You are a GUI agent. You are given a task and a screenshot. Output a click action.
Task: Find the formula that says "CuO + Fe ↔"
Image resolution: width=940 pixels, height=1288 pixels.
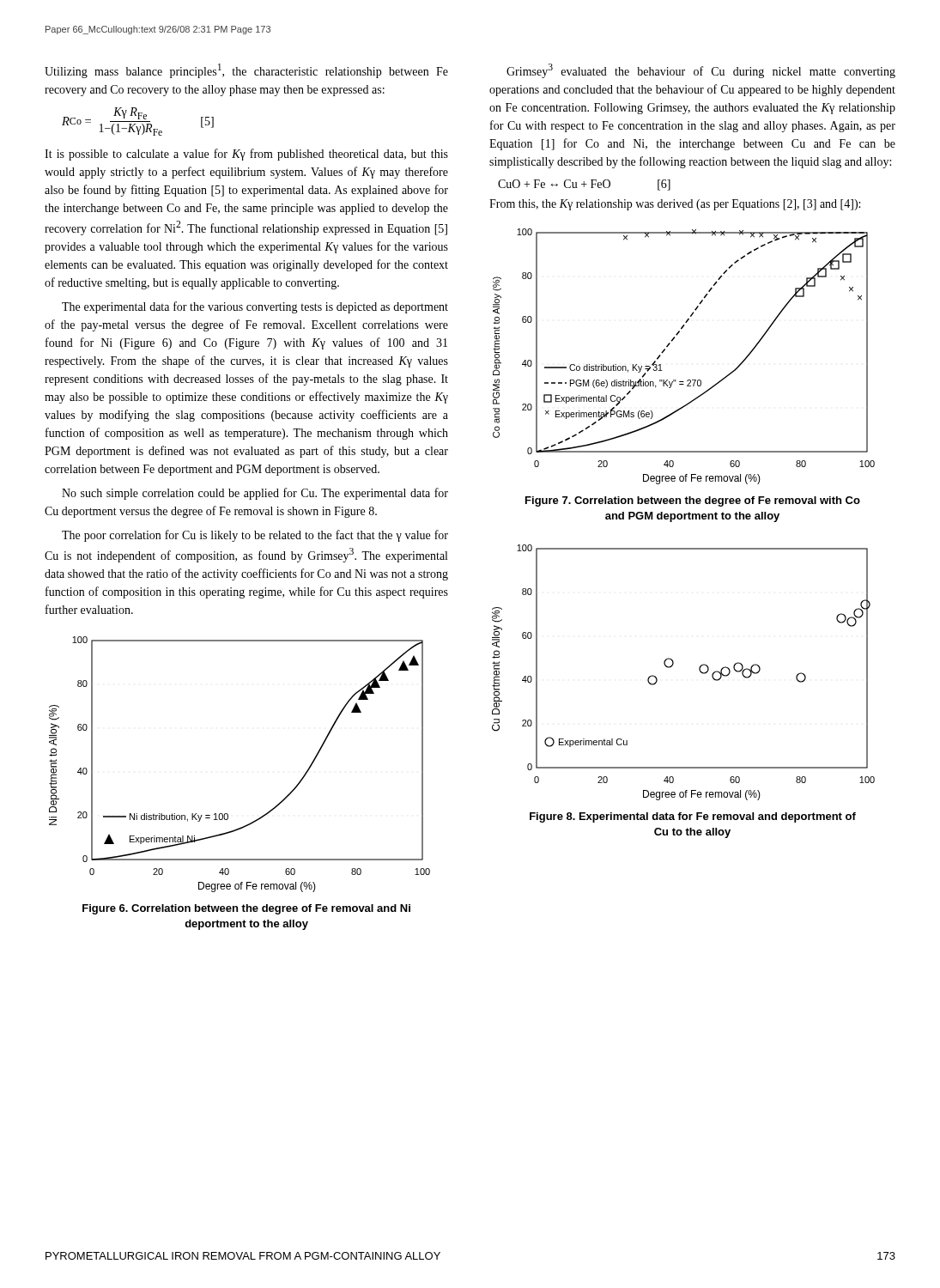584,184
